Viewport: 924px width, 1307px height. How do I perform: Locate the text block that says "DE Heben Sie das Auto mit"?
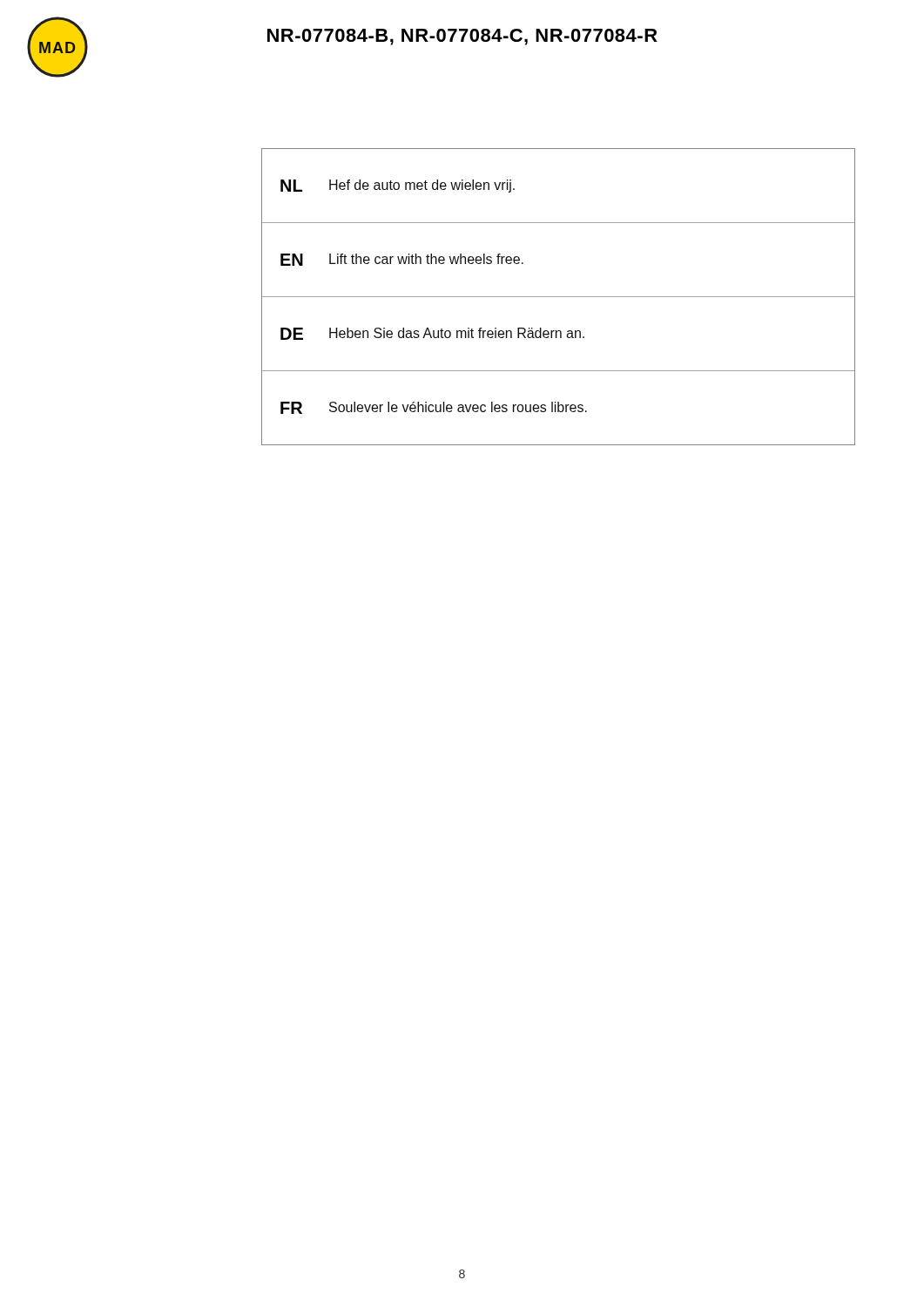pos(432,334)
